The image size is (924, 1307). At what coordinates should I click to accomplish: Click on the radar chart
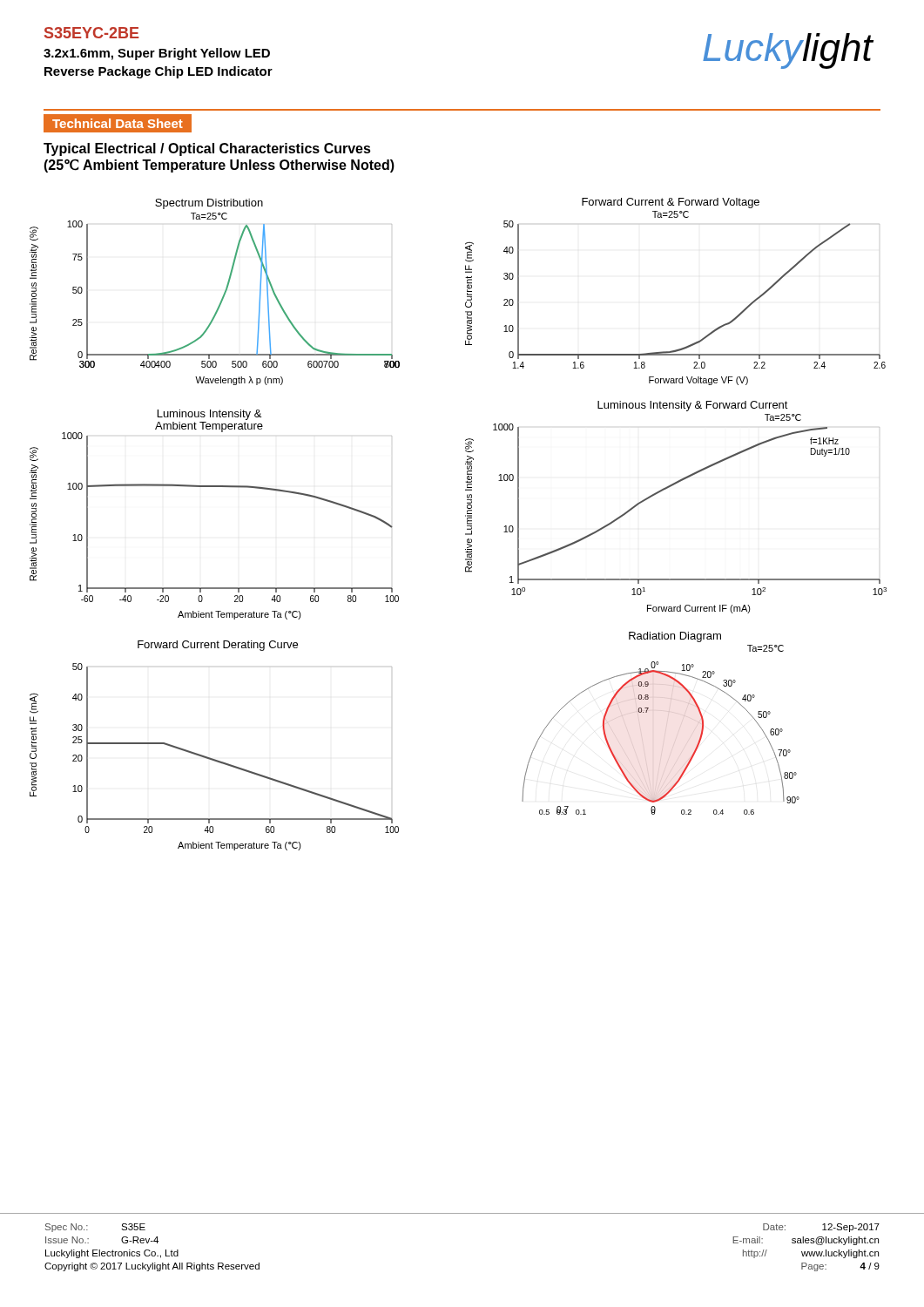pos(675,745)
